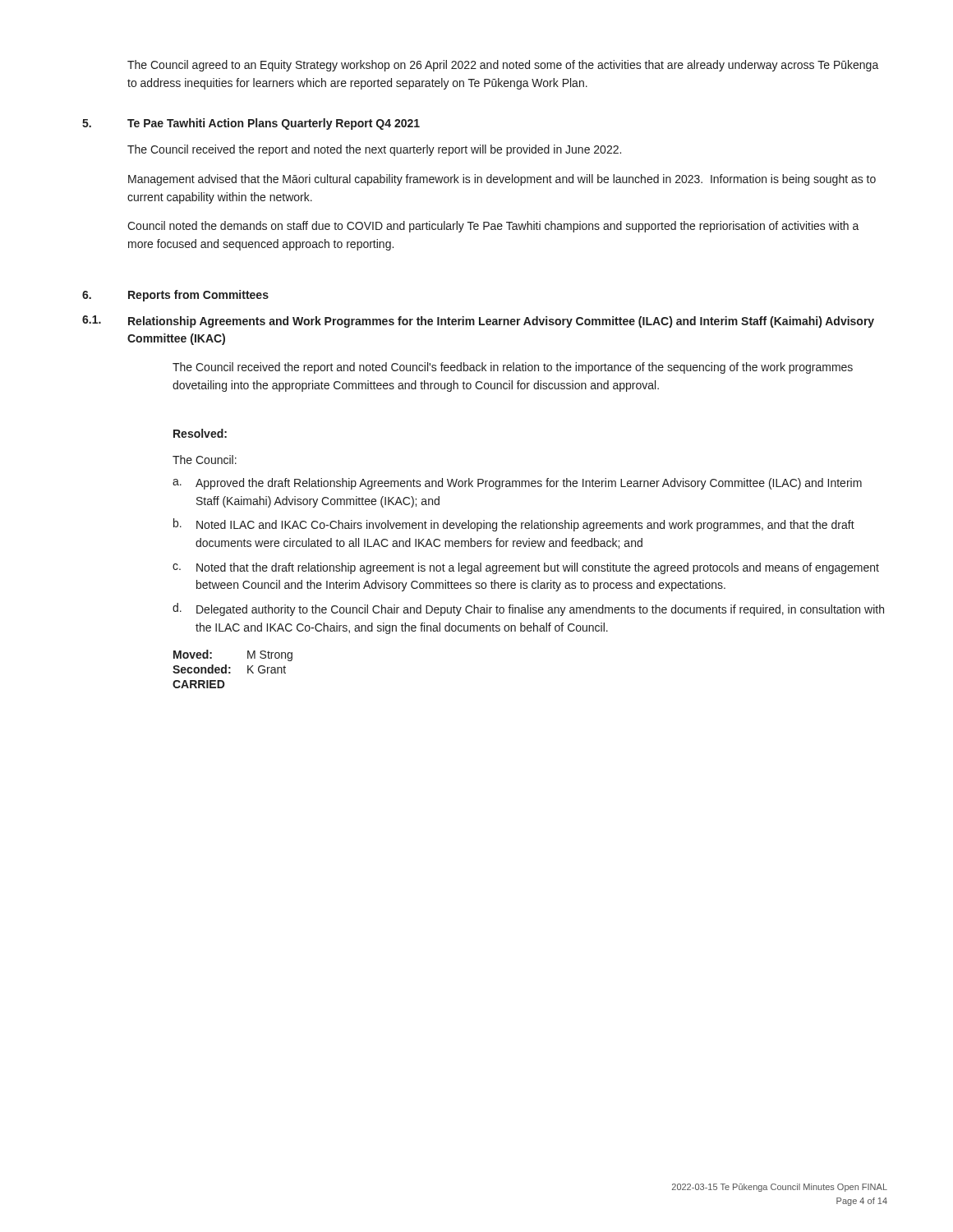Select the section header containing "6. Reports from Committees"
This screenshot has width=953, height=1232.
point(175,295)
